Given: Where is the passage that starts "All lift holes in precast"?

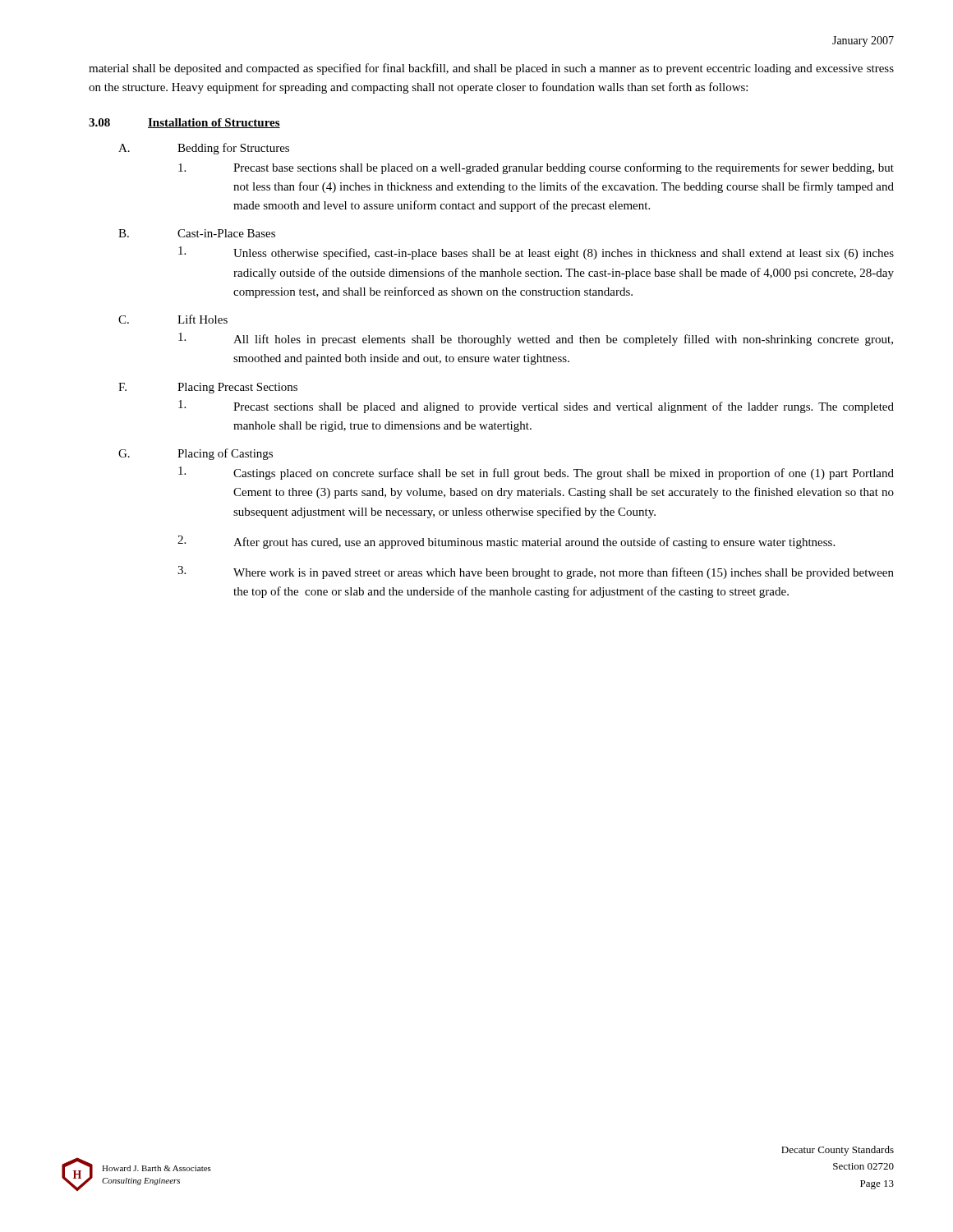Looking at the screenshot, I should point(491,349).
